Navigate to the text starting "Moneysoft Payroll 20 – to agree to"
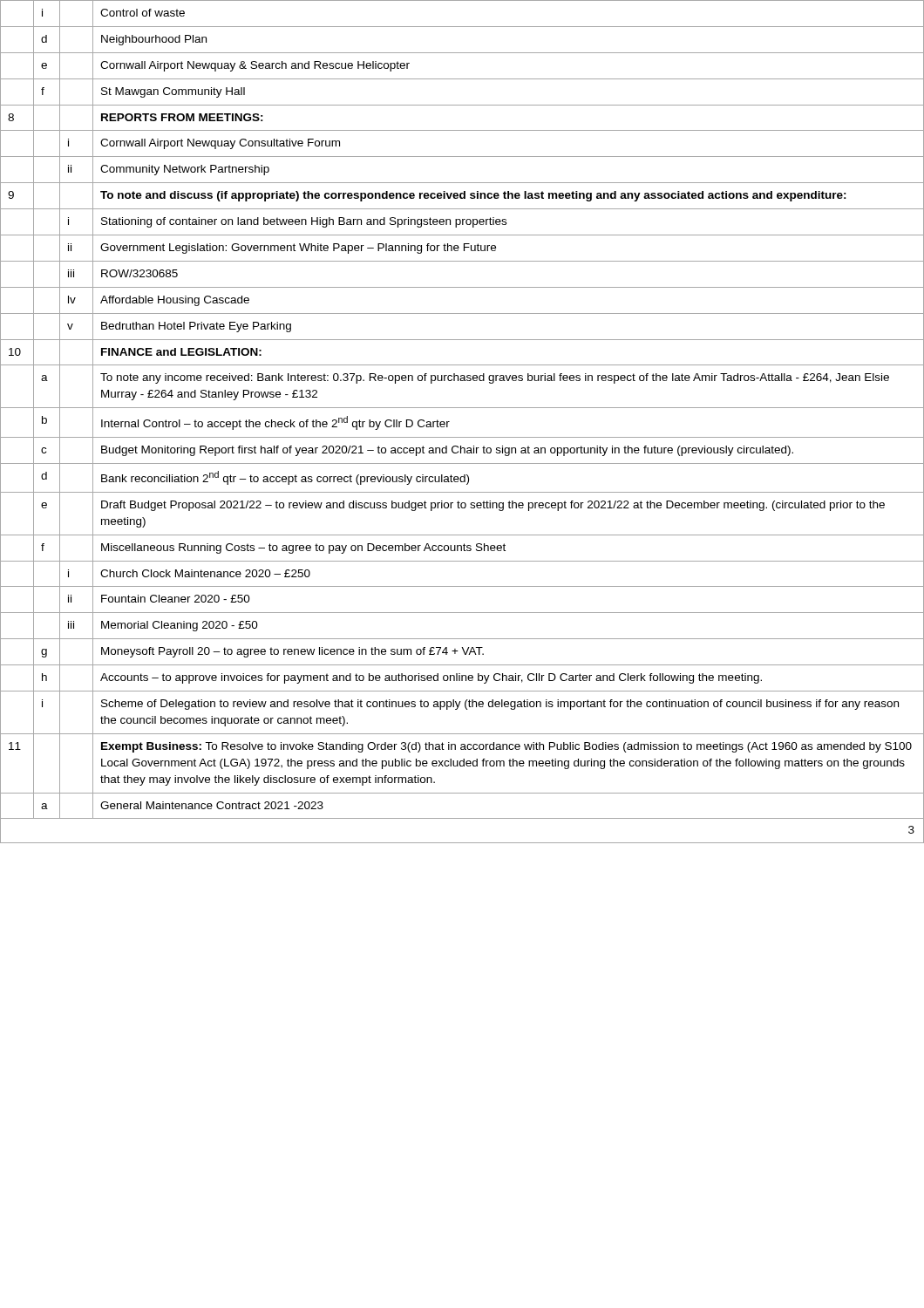Screen dimensions: 1308x924 pyautogui.click(x=292, y=651)
